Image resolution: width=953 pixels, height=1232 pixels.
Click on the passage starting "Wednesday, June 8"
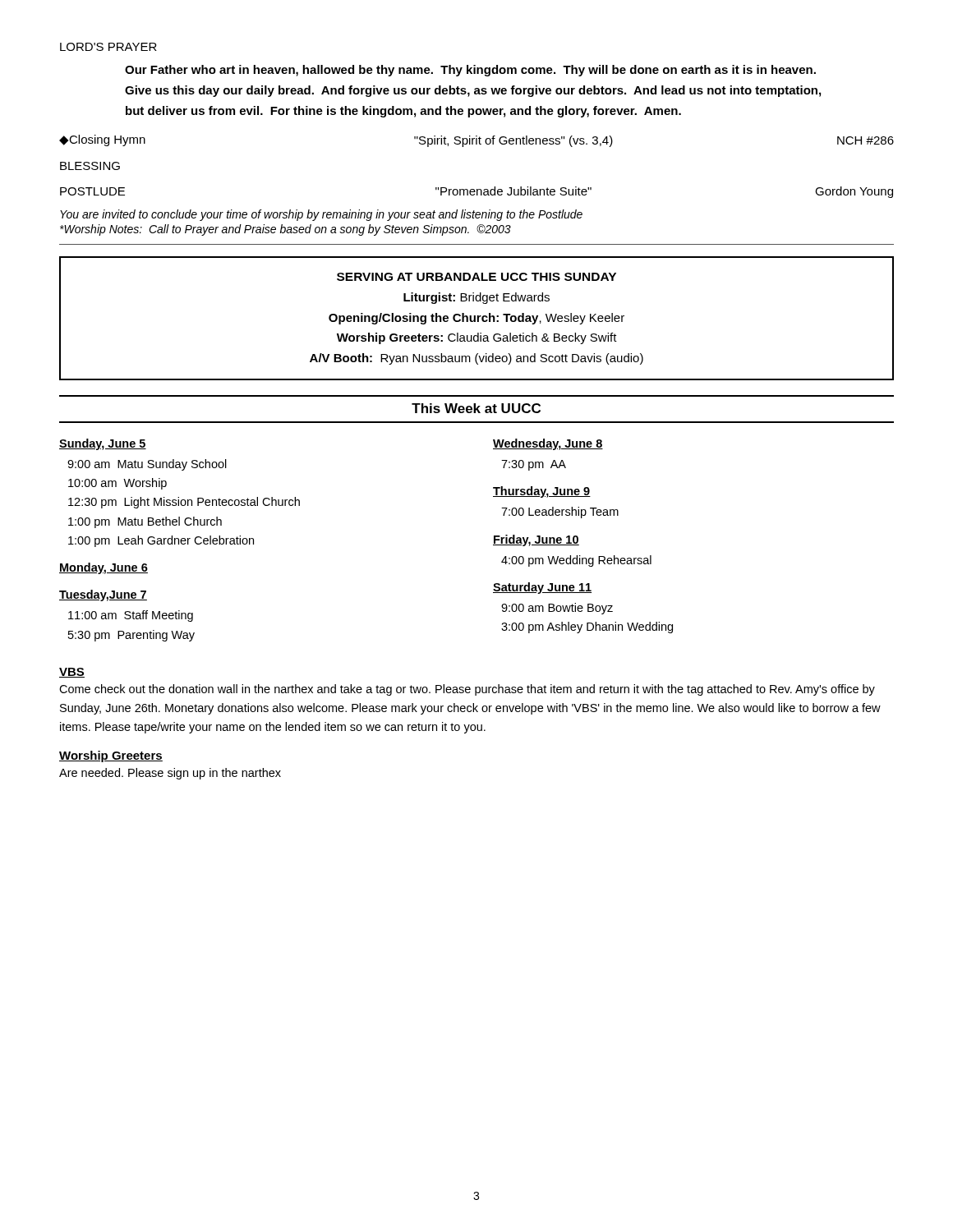(x=548, y=444)
